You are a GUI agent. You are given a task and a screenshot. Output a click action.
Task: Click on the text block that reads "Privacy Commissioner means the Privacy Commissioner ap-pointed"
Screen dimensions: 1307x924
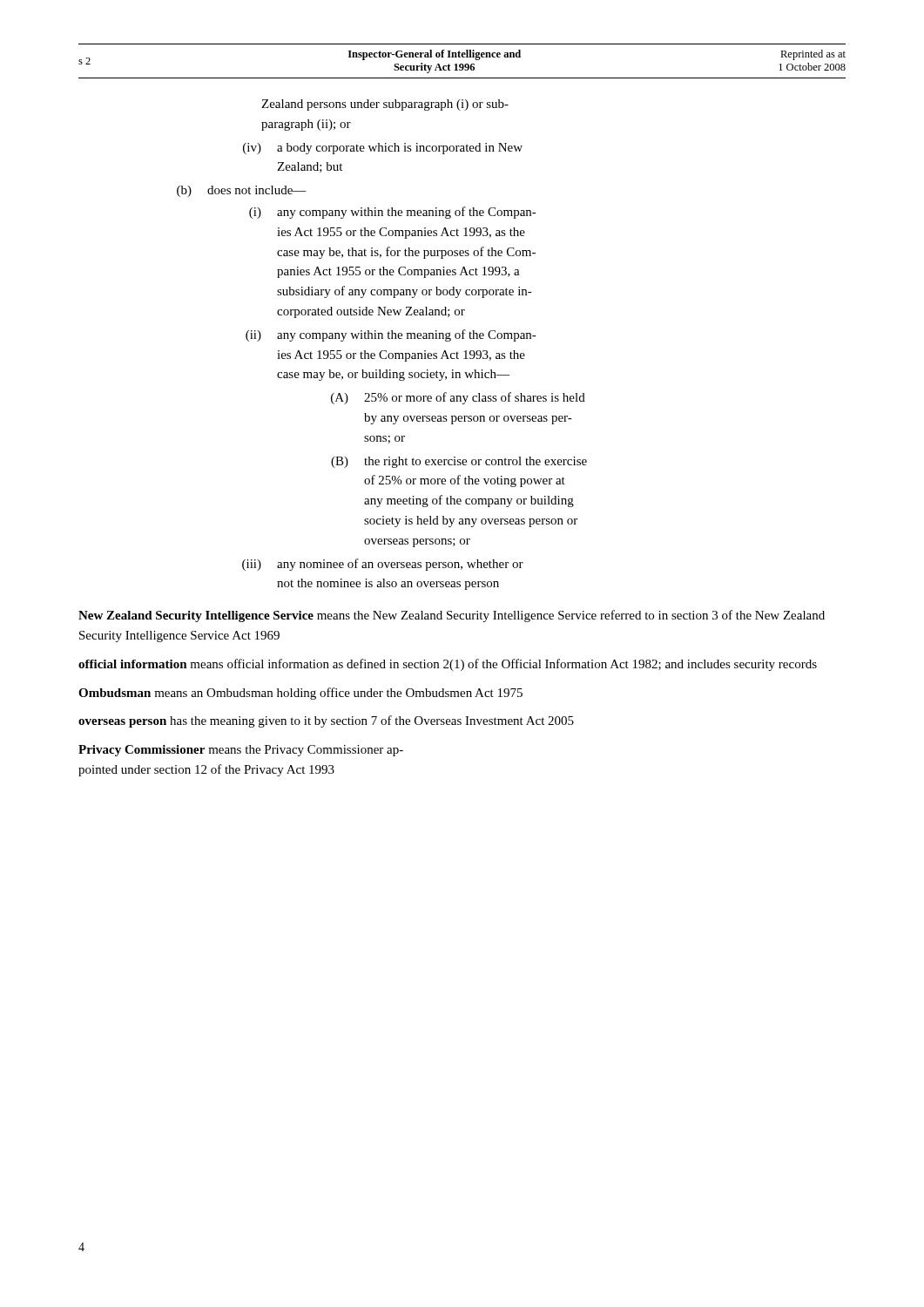coord(241,759)
